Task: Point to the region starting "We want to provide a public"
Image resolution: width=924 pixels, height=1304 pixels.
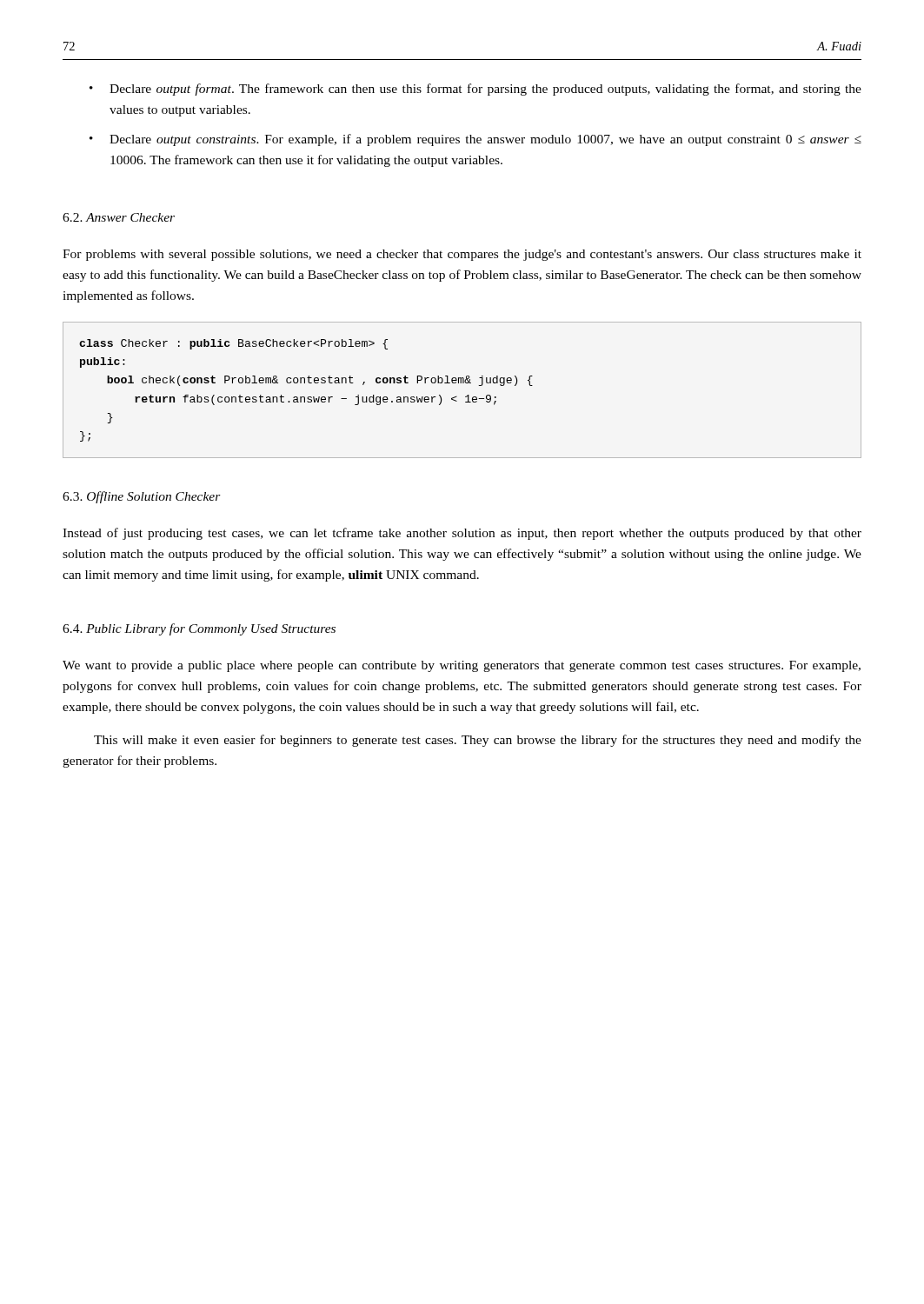Action: pyautogui.click(x=462, y=685)
